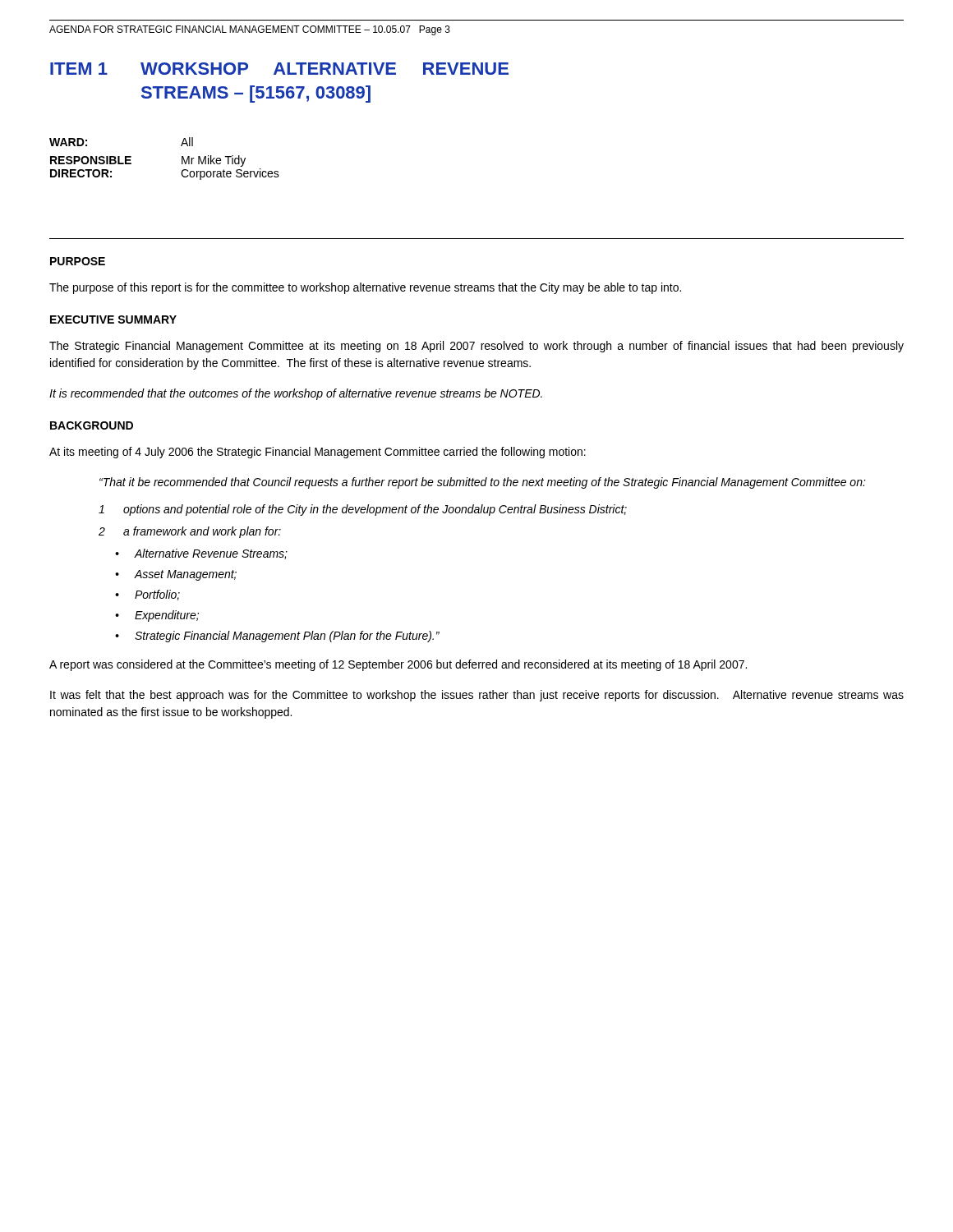Viewport: 953px width, 1232px height.
Task: Find the list item with the text "• Alternative Revenue Streams;"
Action: 201,554
